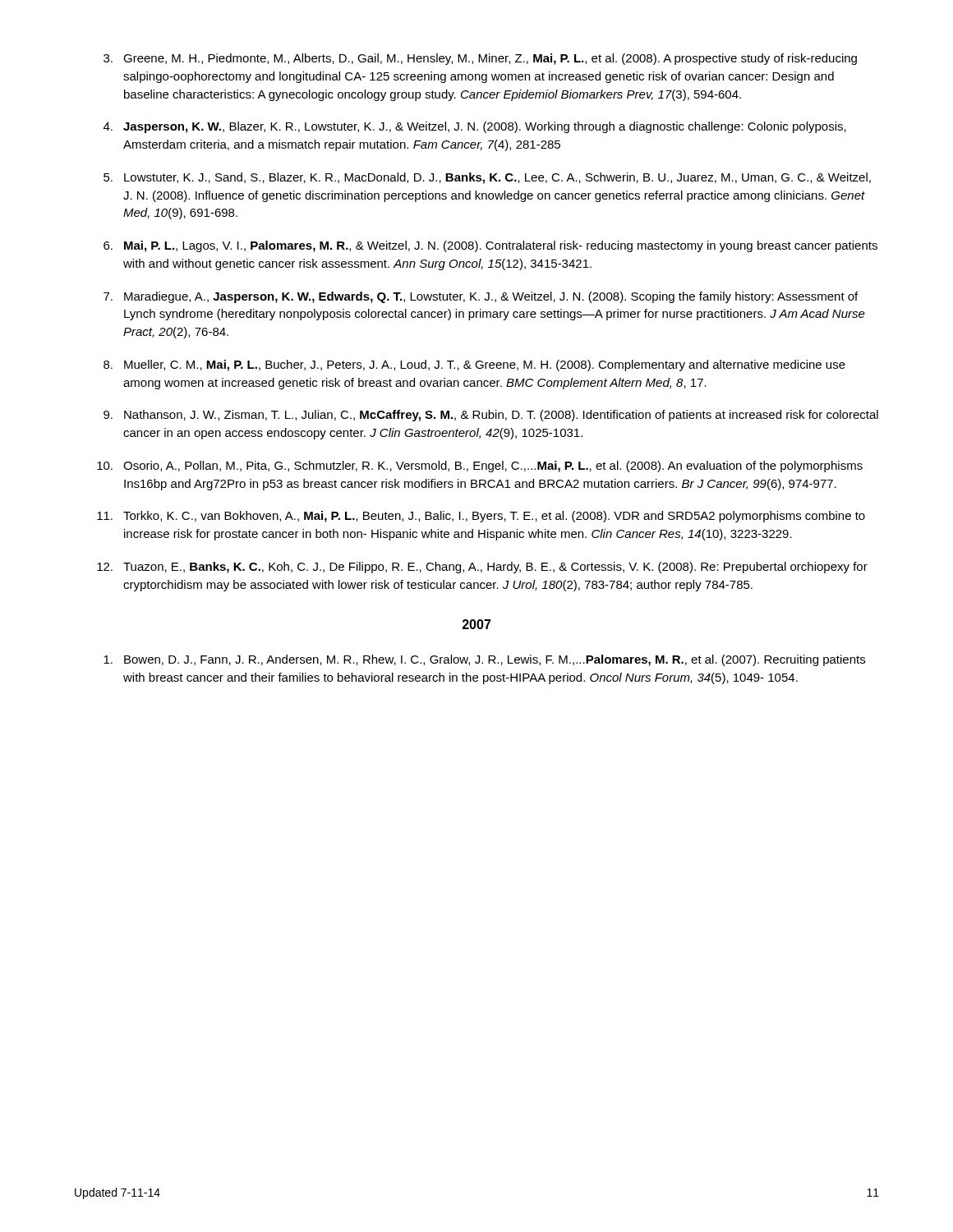Select the text block starting "10. Osorio, A.,"

point(476,474)
